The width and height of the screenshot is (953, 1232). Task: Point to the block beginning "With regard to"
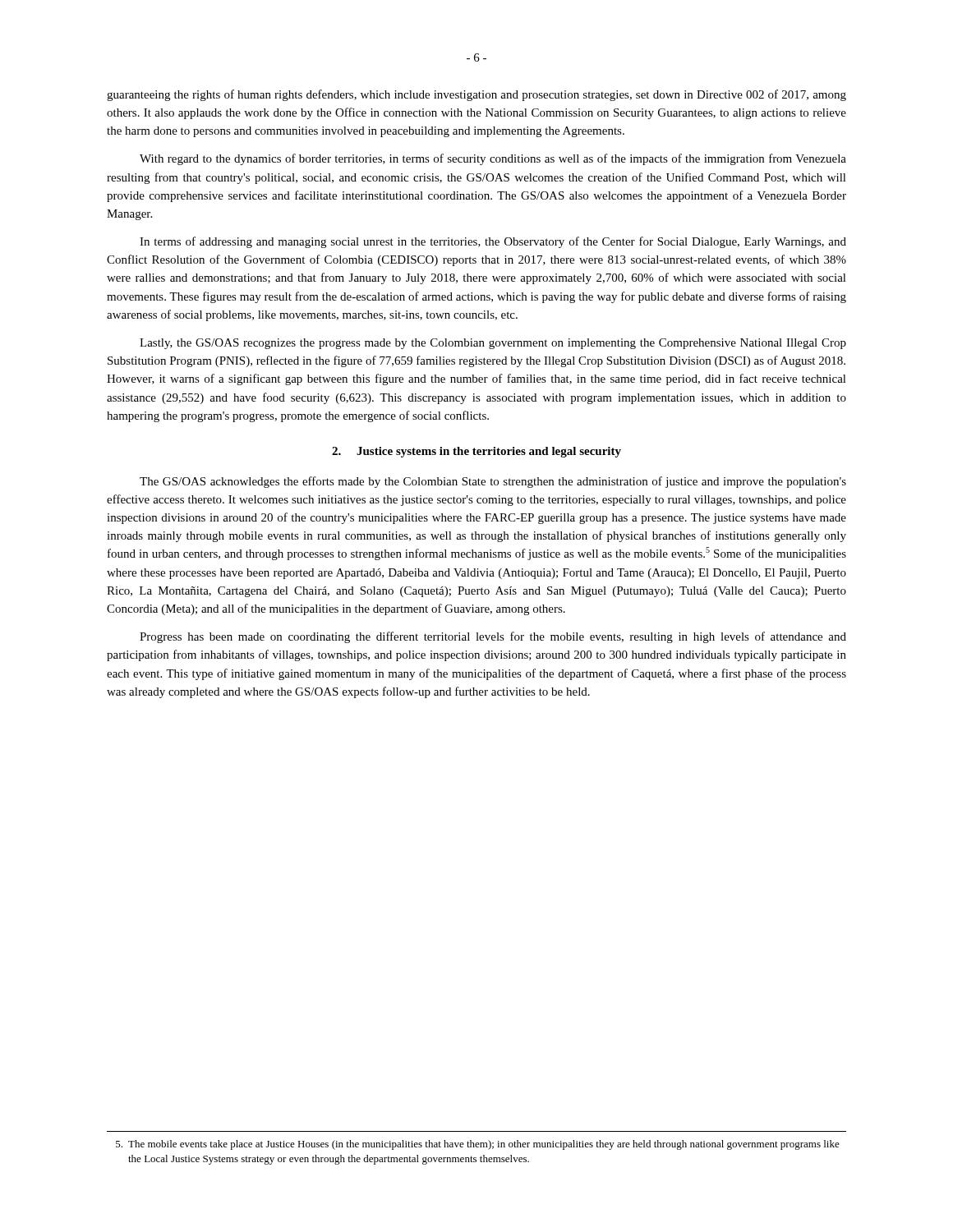(476, 186)
